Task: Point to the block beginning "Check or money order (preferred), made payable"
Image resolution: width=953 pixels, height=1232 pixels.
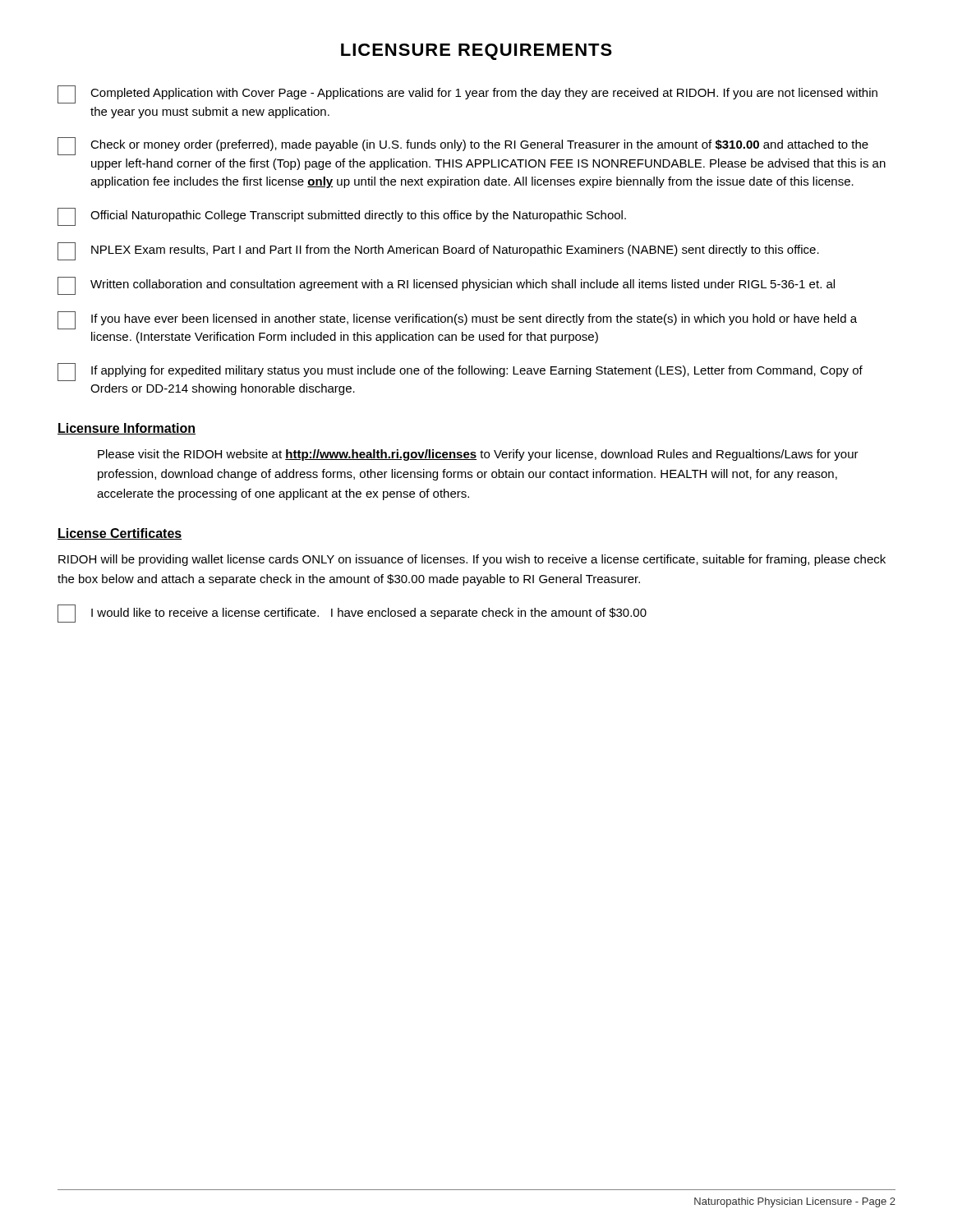Action: pos(476,163)
